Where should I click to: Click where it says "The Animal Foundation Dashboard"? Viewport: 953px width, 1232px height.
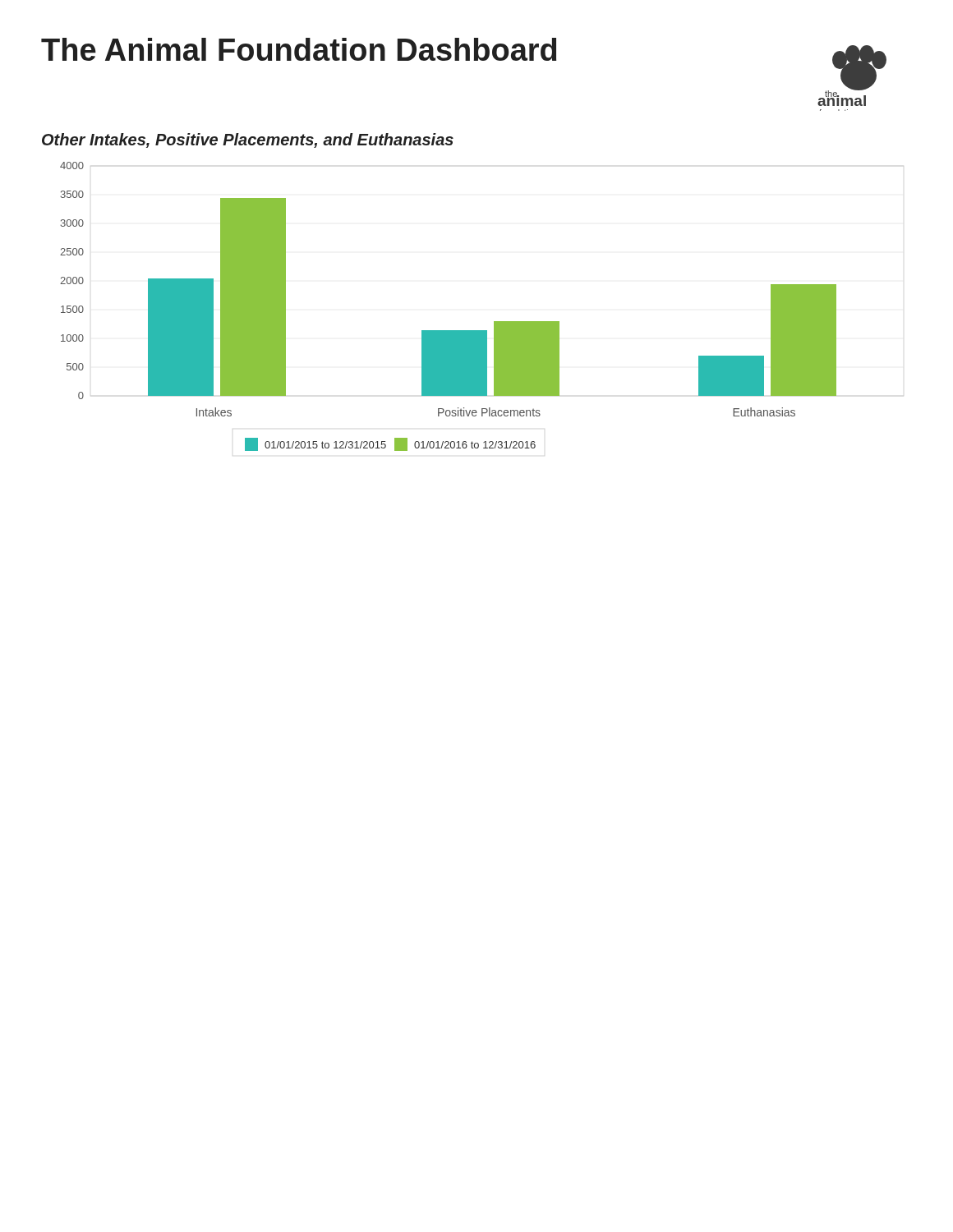click(300, 50)
